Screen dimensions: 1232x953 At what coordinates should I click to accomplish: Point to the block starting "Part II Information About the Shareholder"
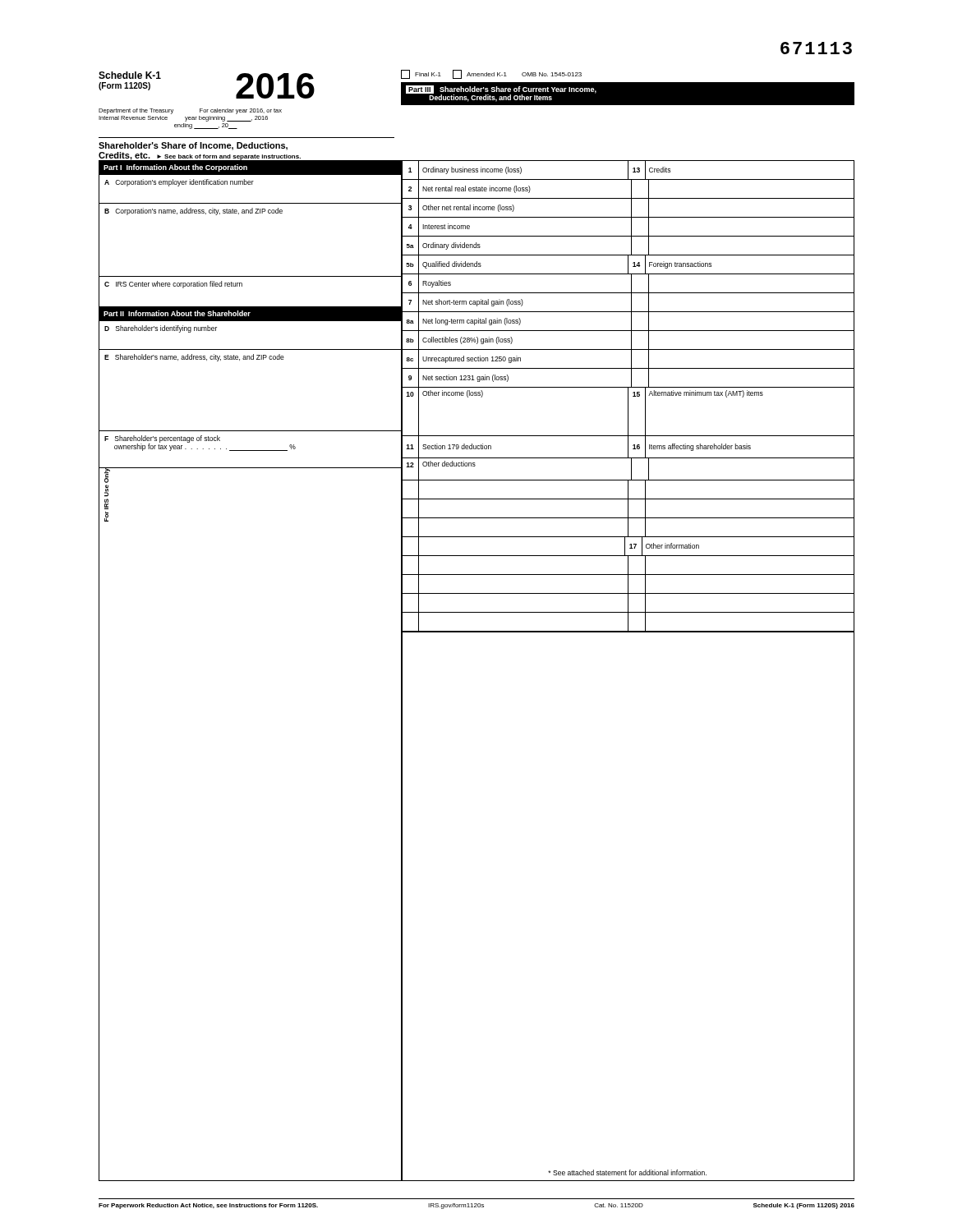(177, 314)
